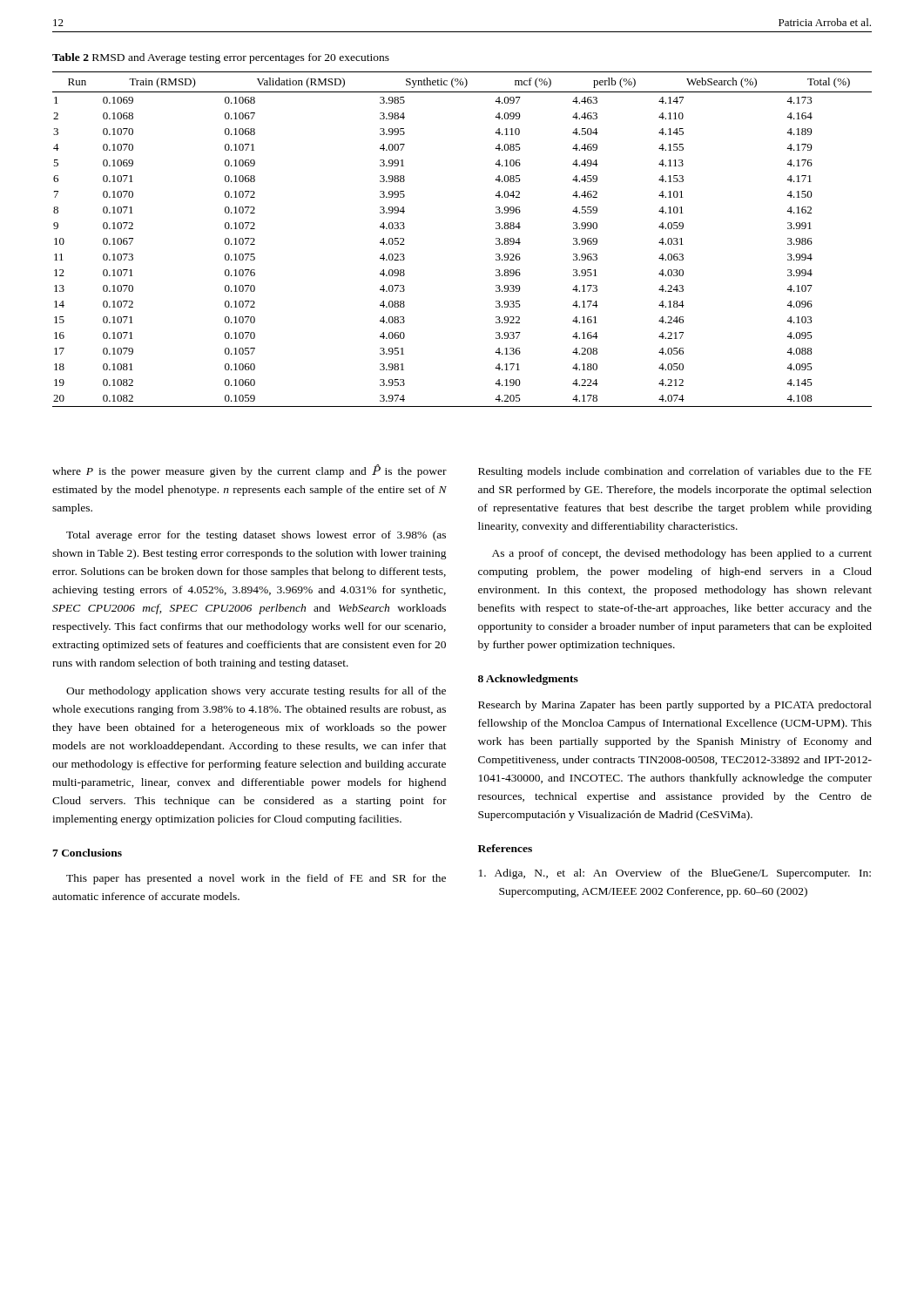Find the list item with the text "Adiga, N., et al:"
The height and width of the screenshot is (1307, 924).
click(x=675, y=882)
